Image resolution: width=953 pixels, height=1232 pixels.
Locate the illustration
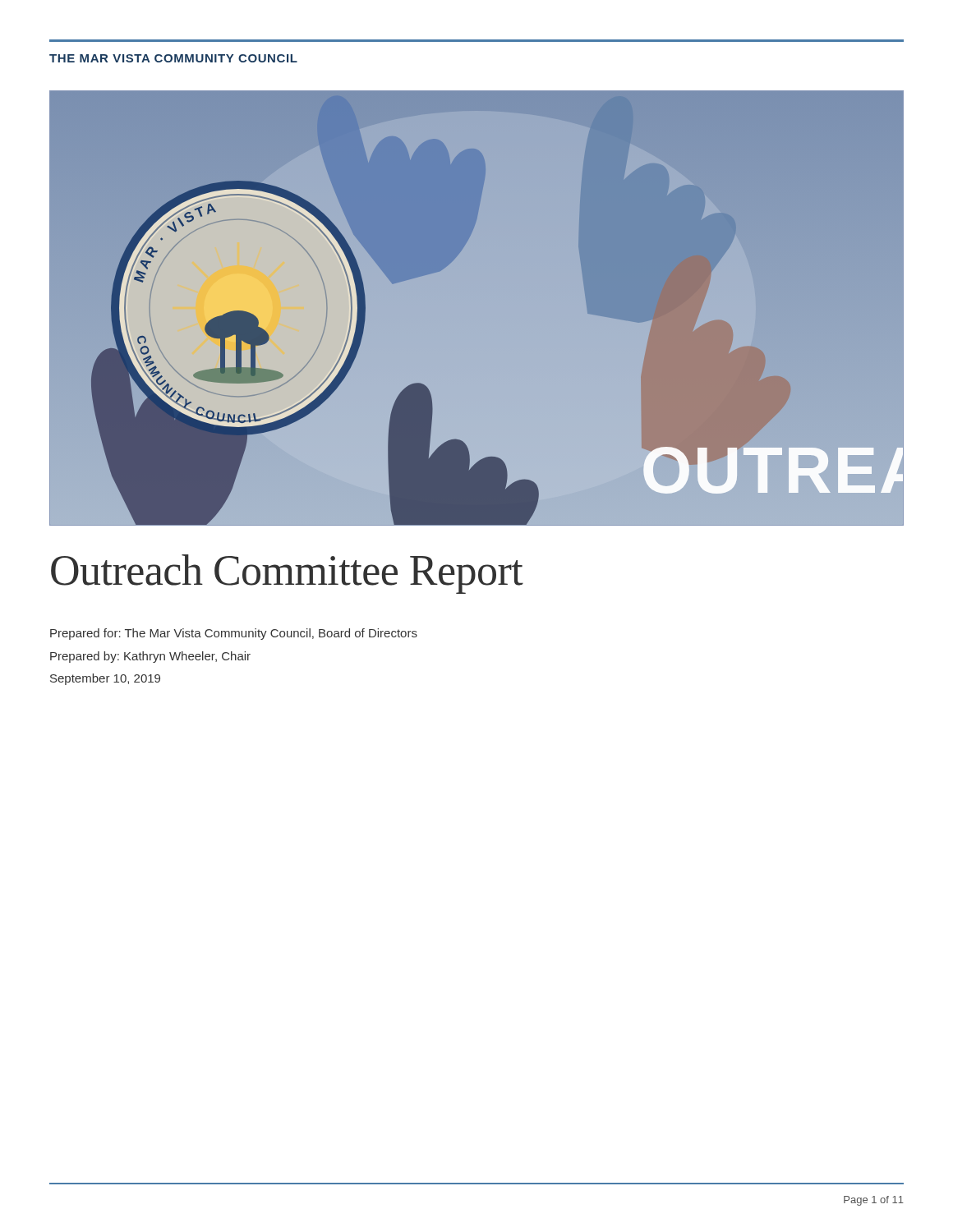point(476,308)
